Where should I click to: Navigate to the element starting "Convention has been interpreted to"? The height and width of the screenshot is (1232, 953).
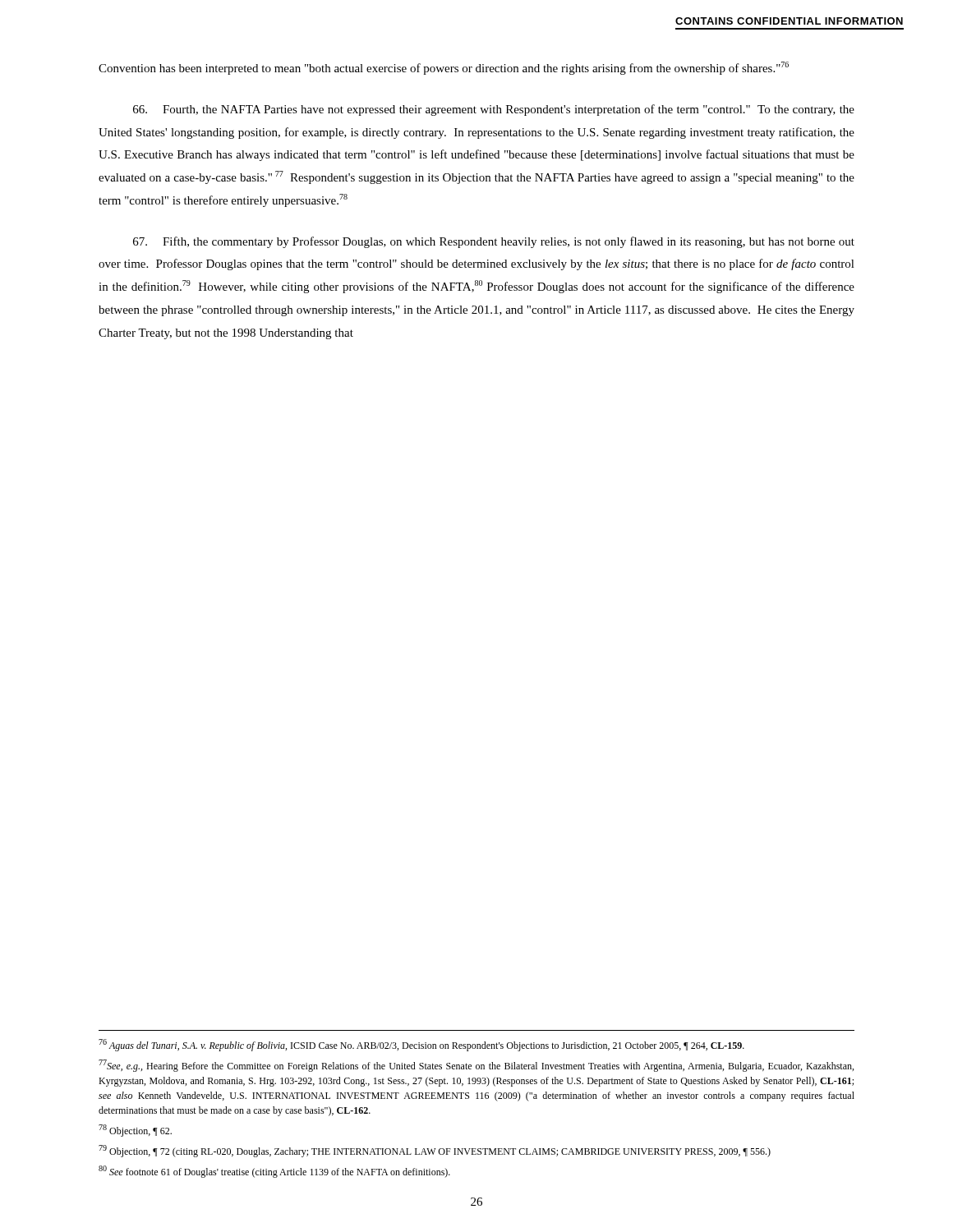click(x=444, y=67)
